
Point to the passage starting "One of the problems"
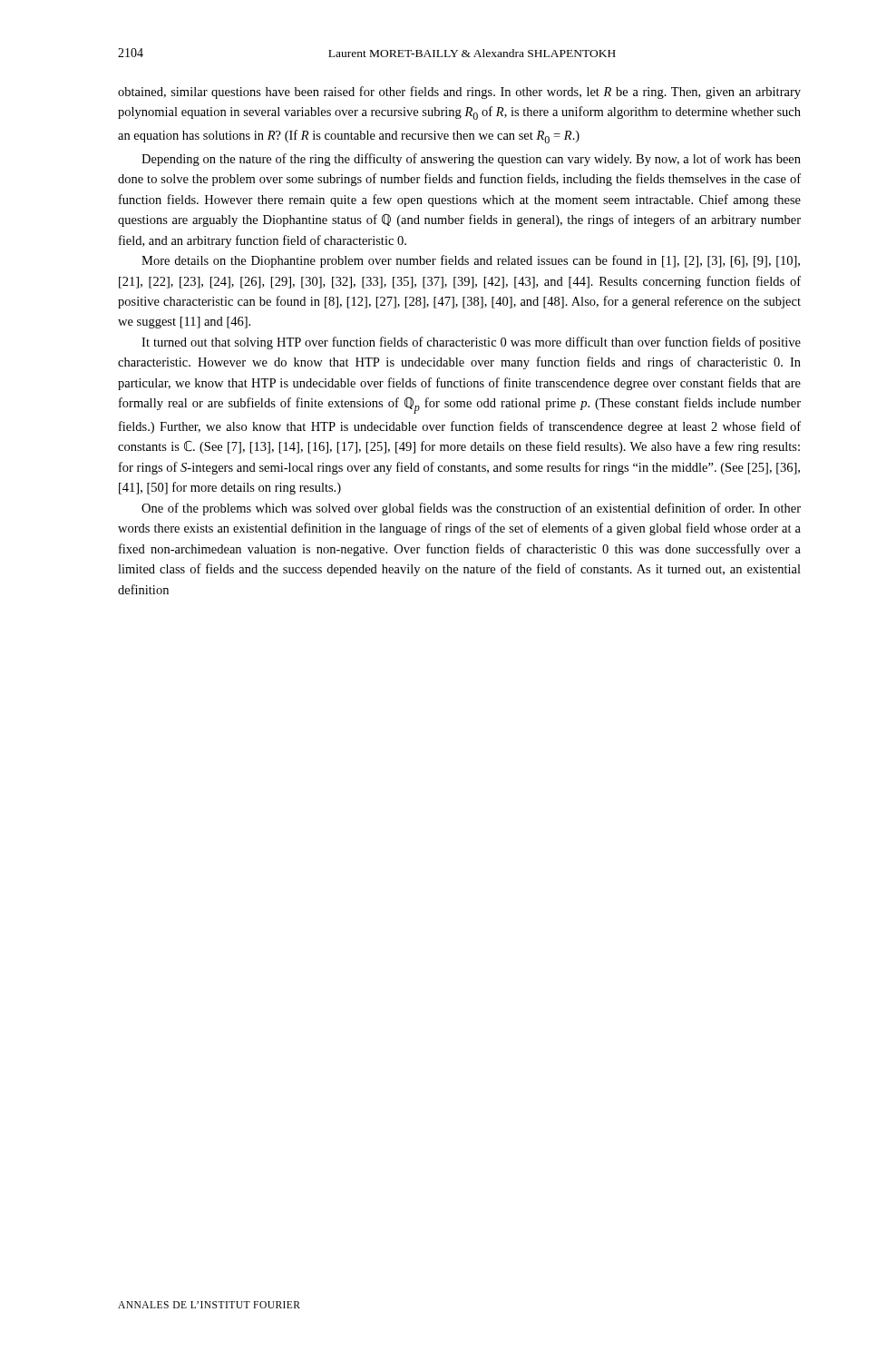[459, 549]
